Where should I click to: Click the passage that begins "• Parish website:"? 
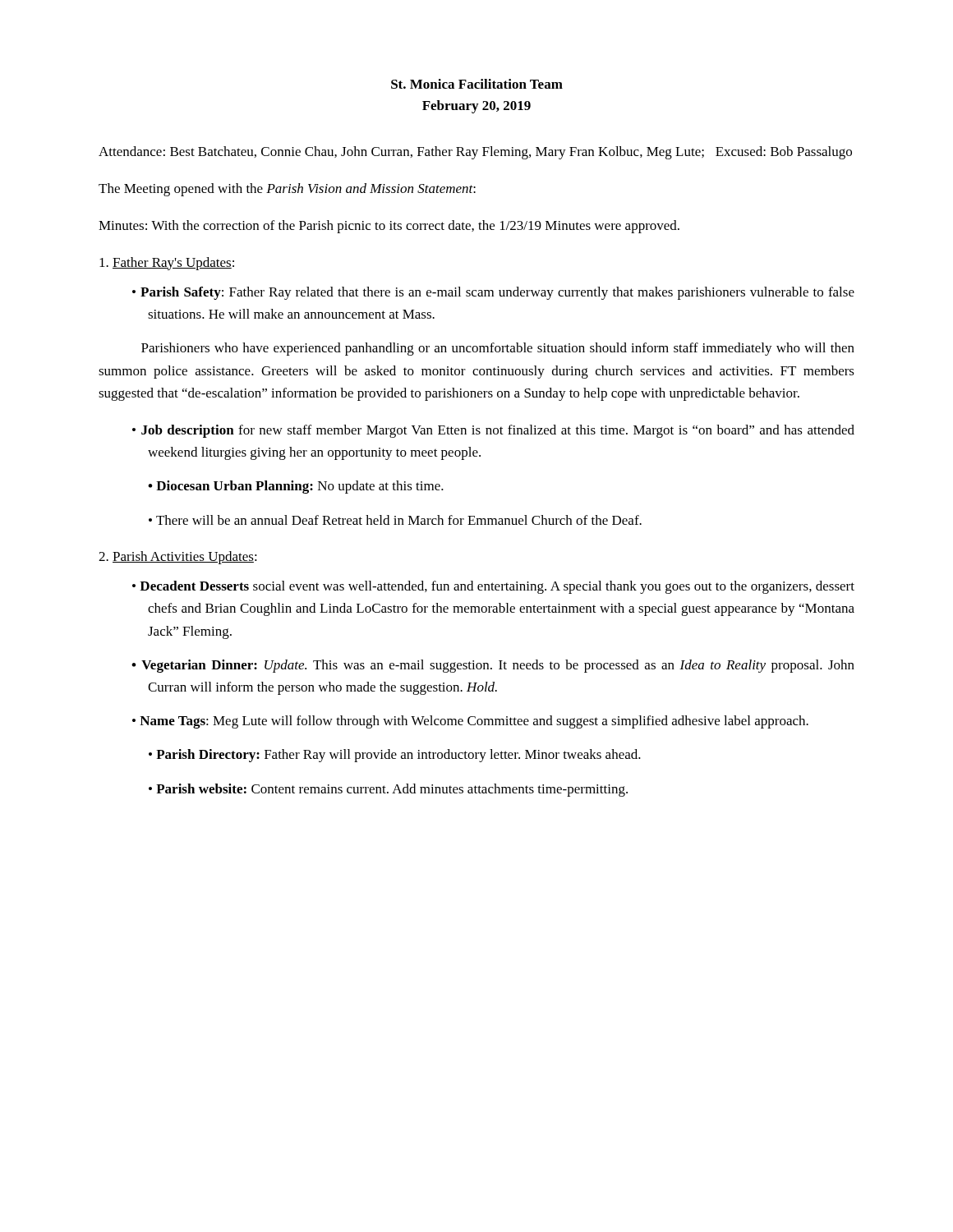(396, 789)
